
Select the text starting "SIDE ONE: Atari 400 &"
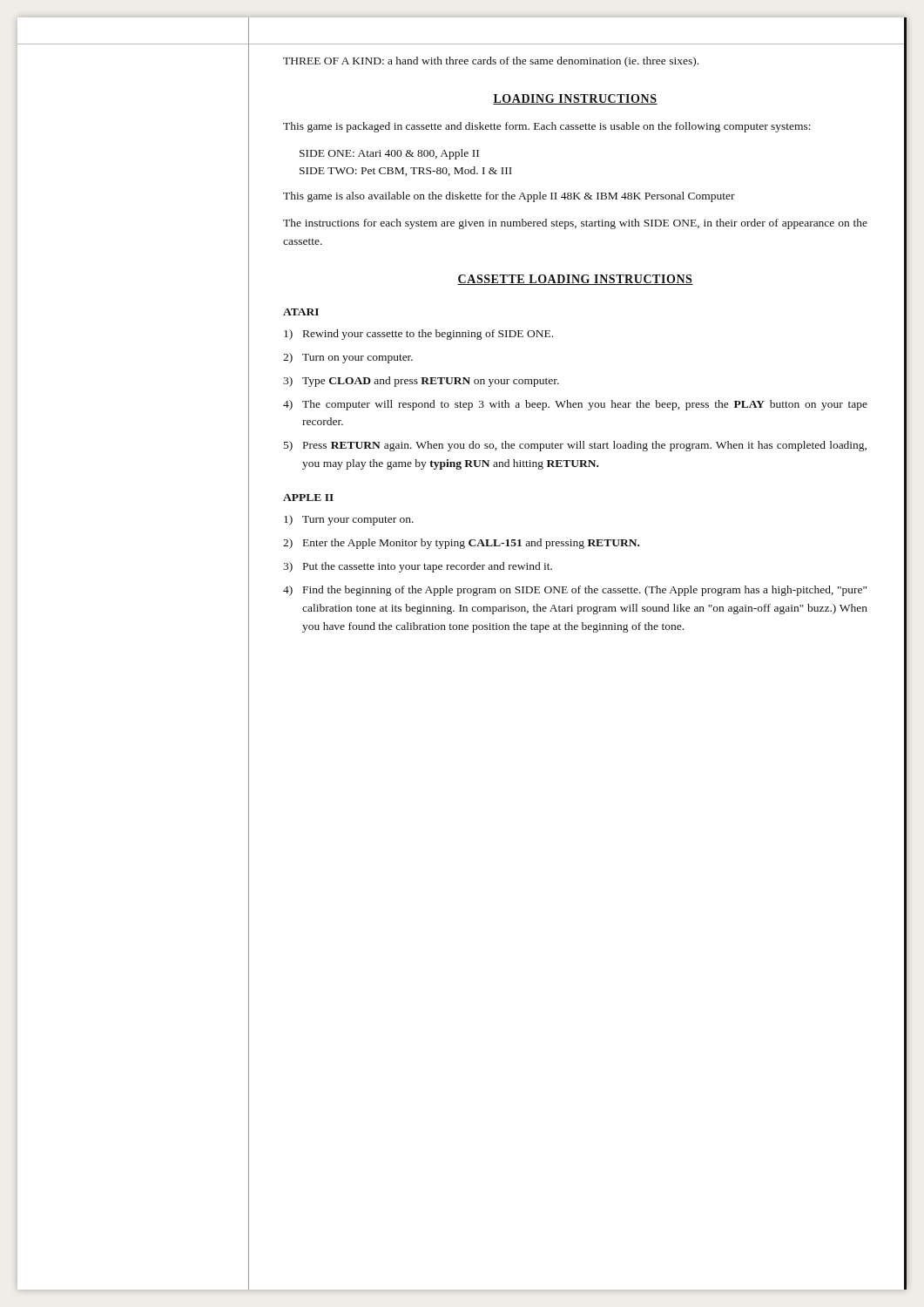405,162
